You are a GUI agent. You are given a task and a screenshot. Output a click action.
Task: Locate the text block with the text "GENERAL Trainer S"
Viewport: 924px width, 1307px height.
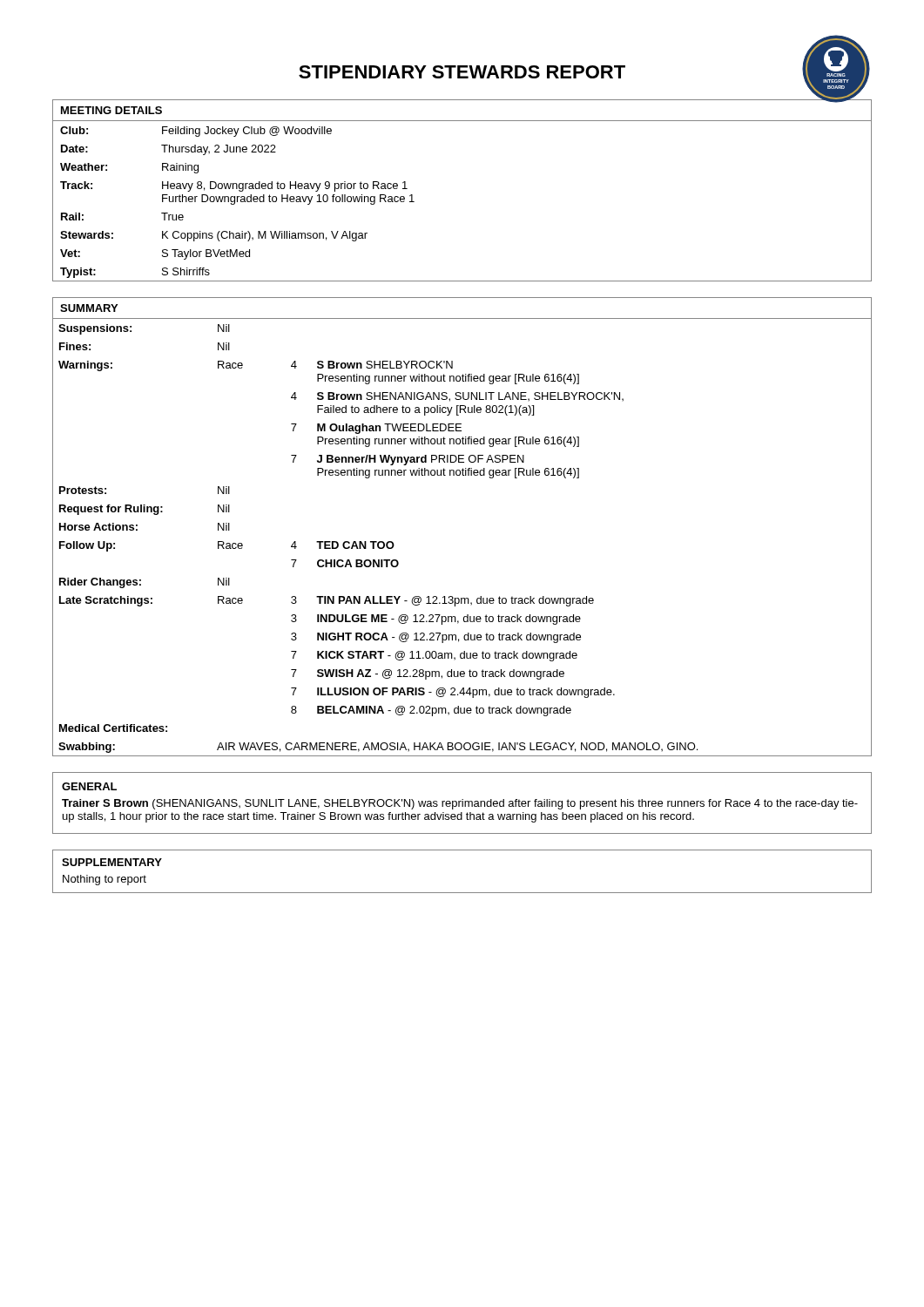click(x=462, y=801)
